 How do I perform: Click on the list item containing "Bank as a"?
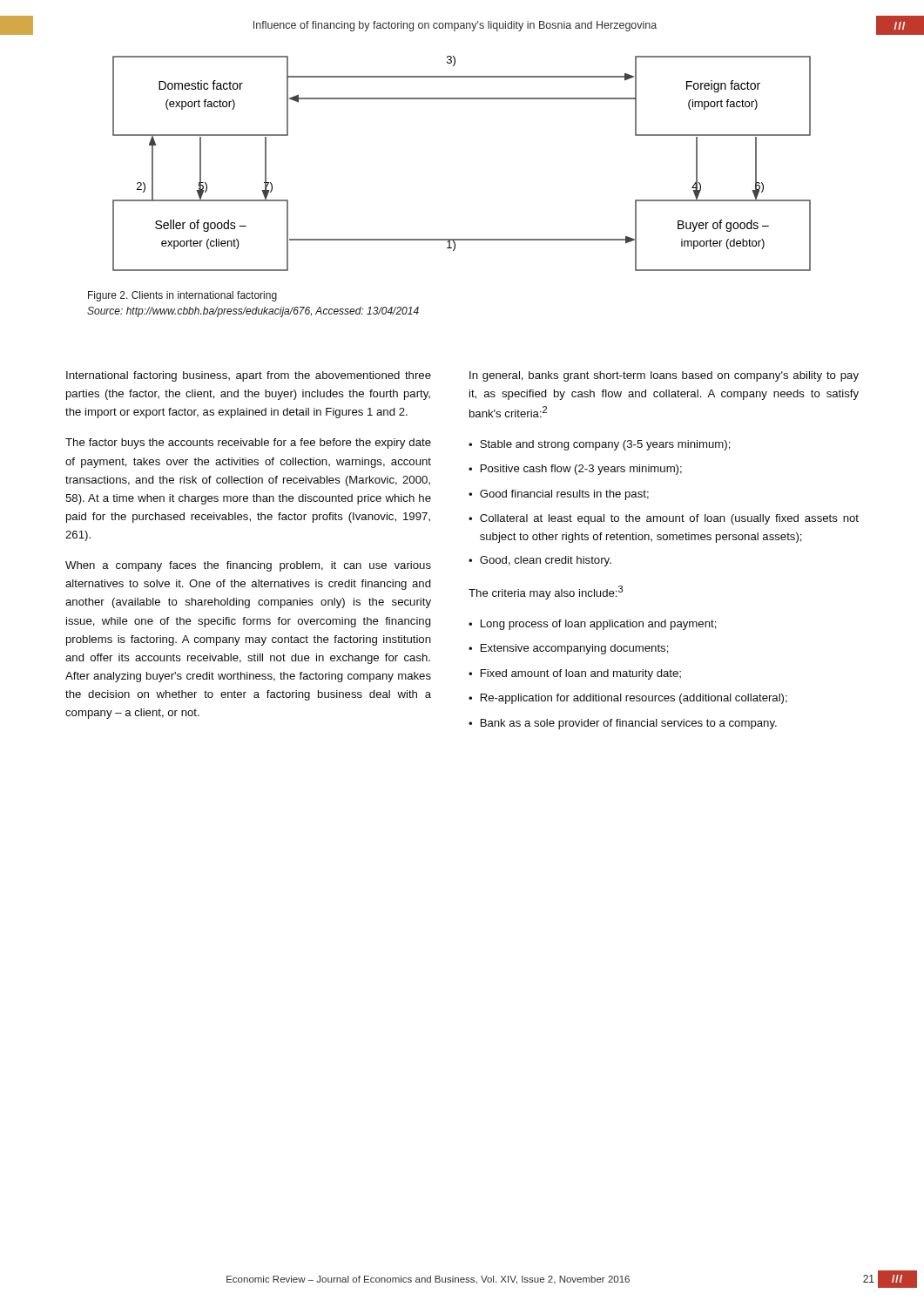click(x=629, y=723)
